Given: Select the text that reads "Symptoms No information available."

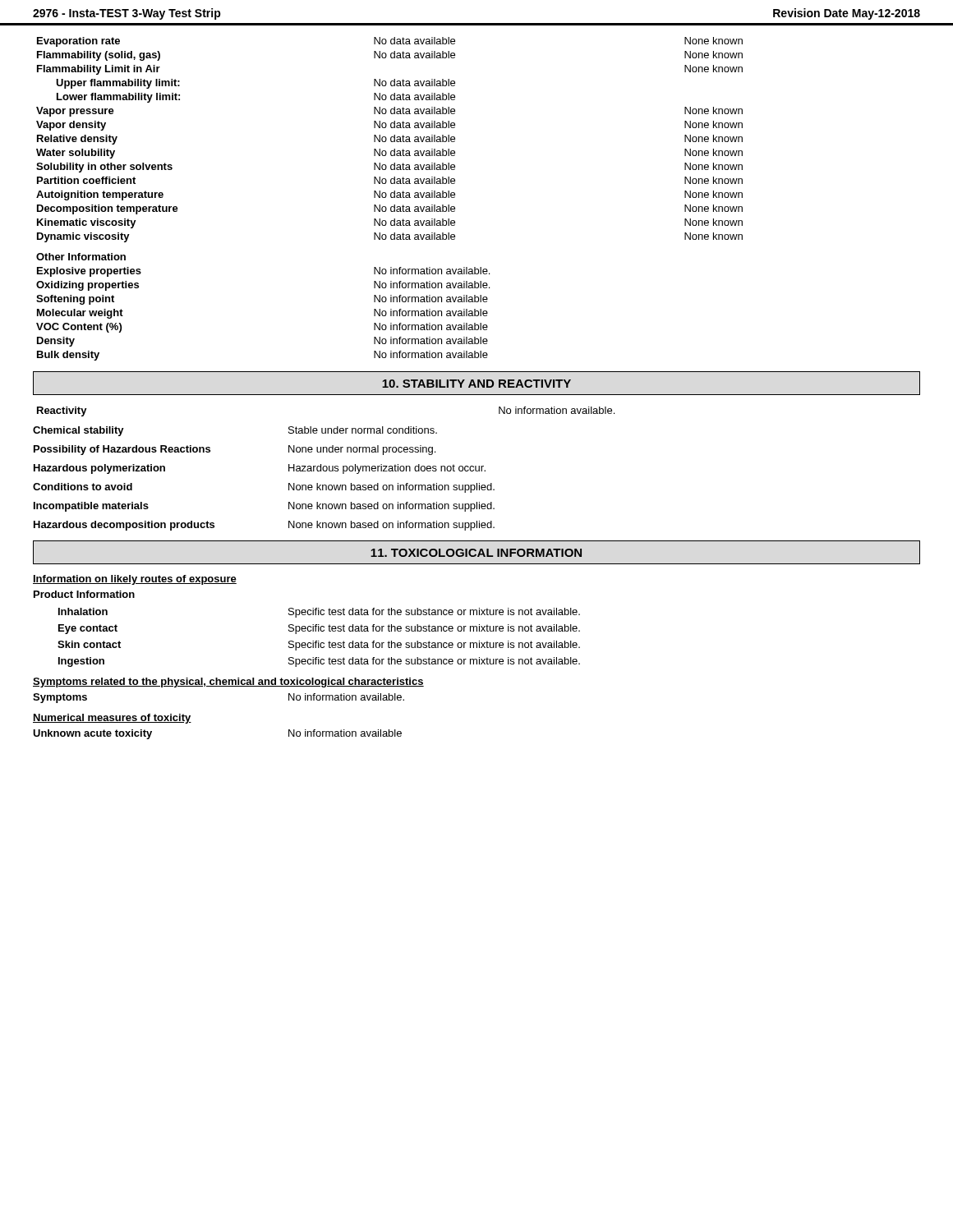Looking at the screenshot, I should coord(64,698).
